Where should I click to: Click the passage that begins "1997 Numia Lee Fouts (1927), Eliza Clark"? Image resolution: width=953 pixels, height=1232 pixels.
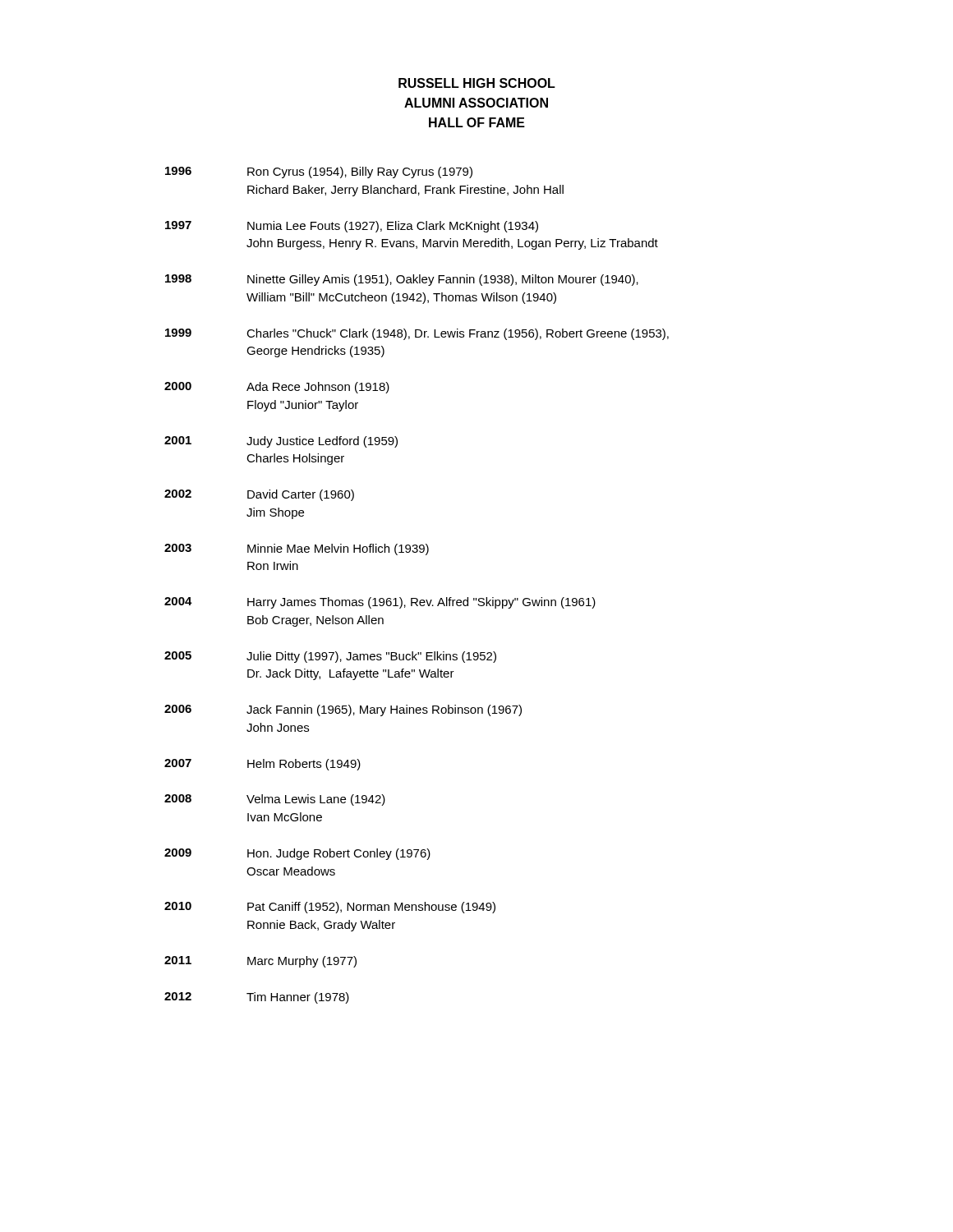coord(411,234)
